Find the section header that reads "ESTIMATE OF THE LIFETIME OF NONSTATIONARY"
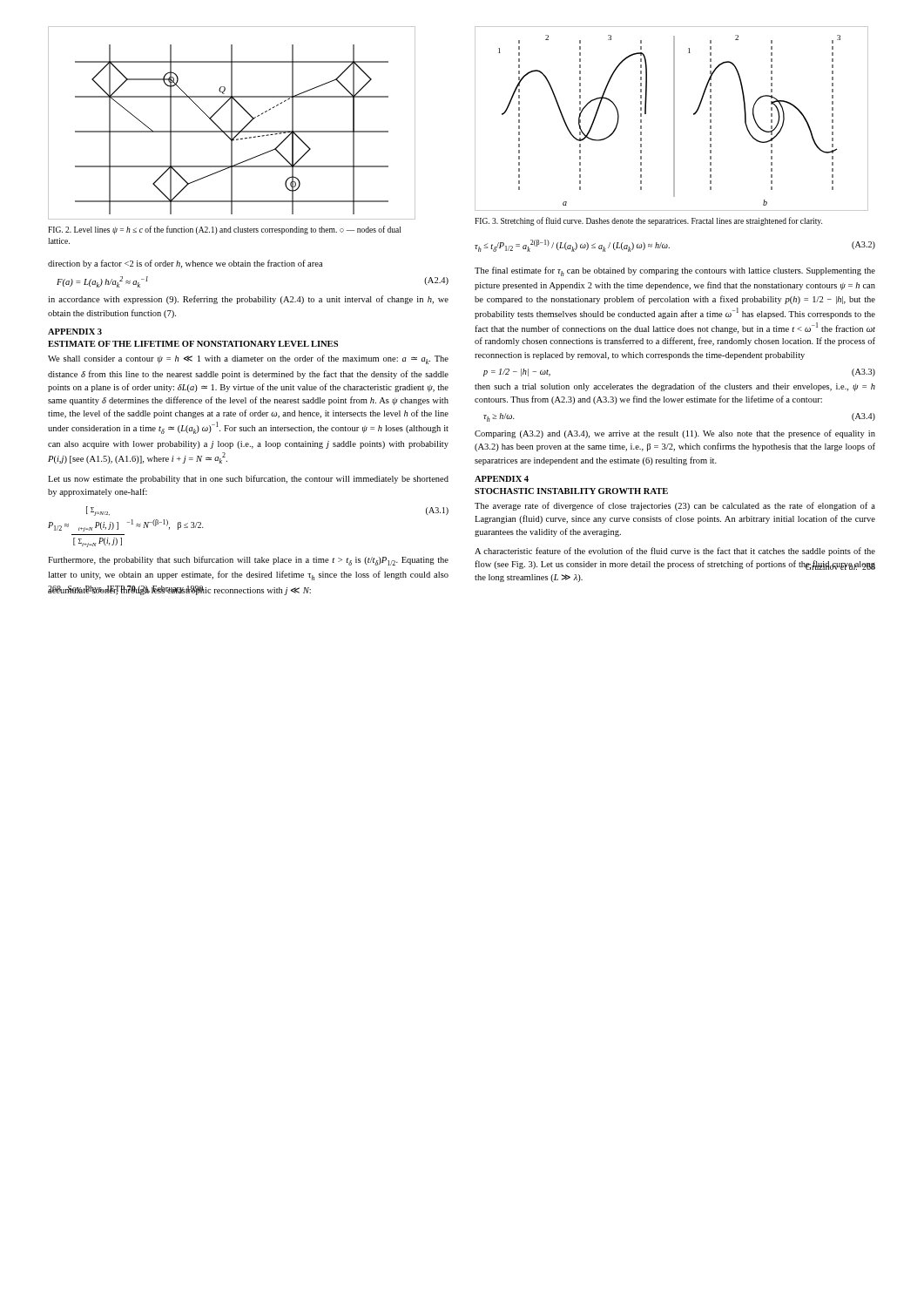Viewport: 924px width, 1307px height. [193, 344]
